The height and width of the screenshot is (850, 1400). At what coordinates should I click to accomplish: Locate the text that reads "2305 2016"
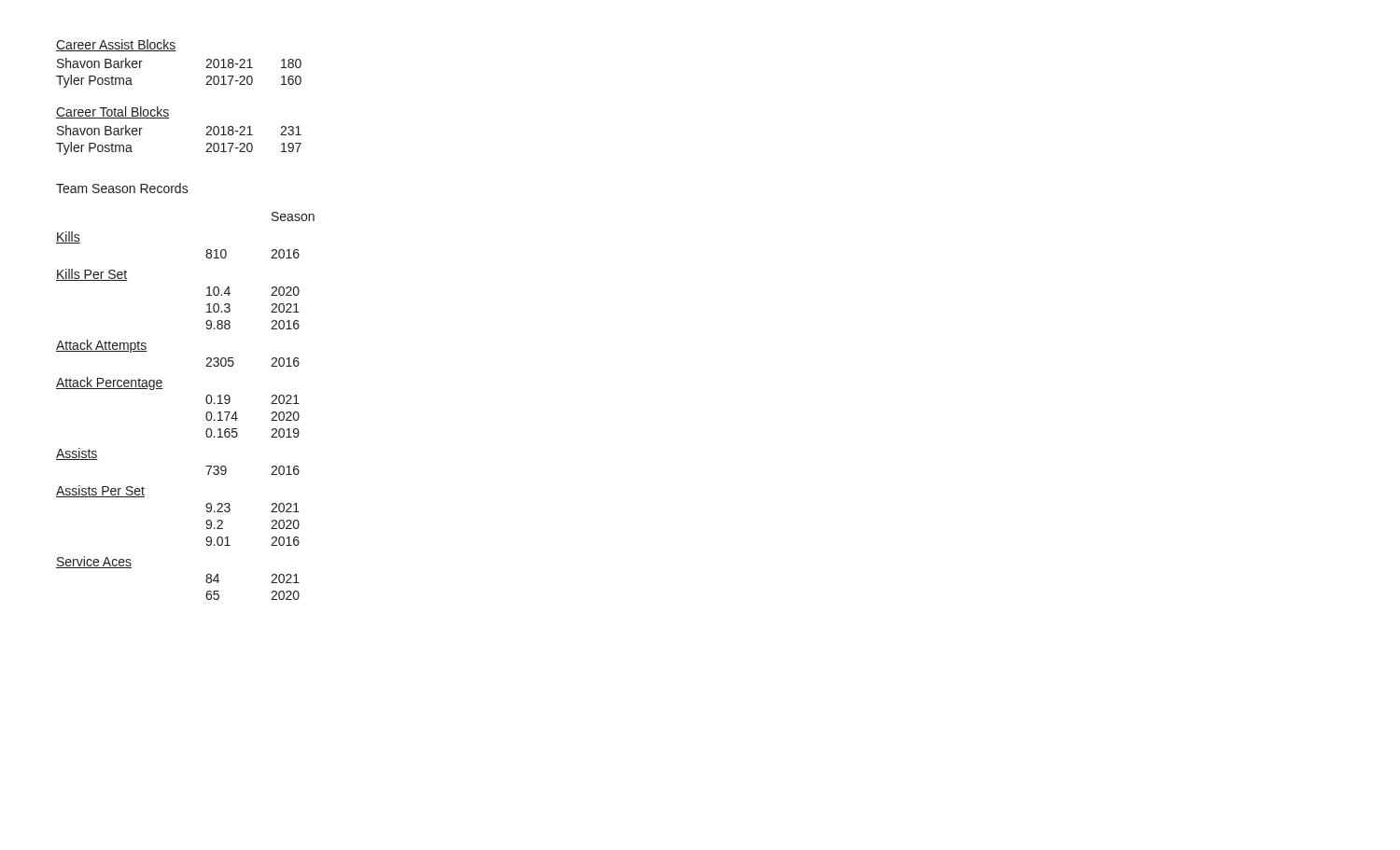point(266,362)
